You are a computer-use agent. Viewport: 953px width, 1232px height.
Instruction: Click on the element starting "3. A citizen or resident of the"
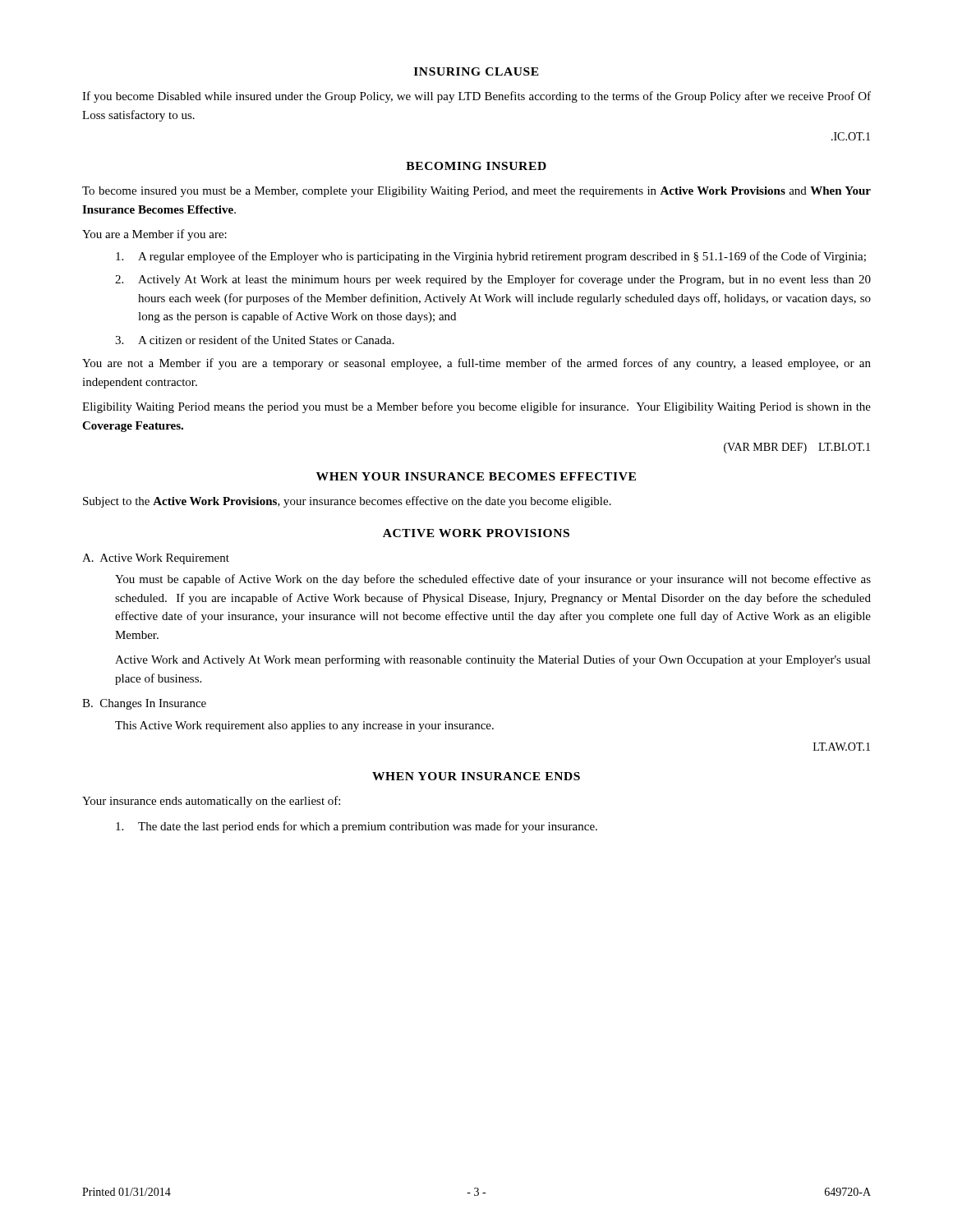click(255, 340)
